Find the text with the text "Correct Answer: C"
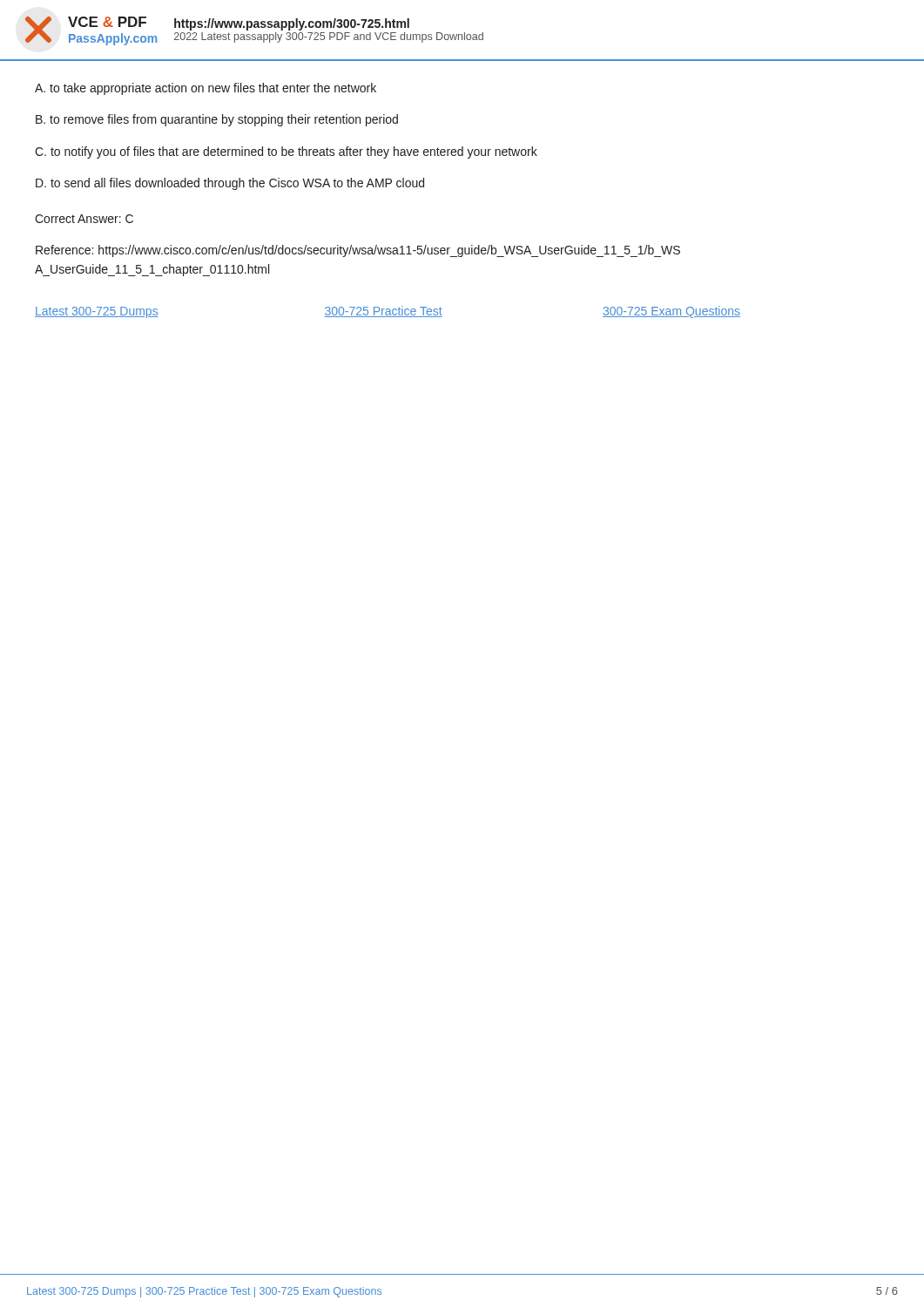924x1307 pixels. point(84,218)
